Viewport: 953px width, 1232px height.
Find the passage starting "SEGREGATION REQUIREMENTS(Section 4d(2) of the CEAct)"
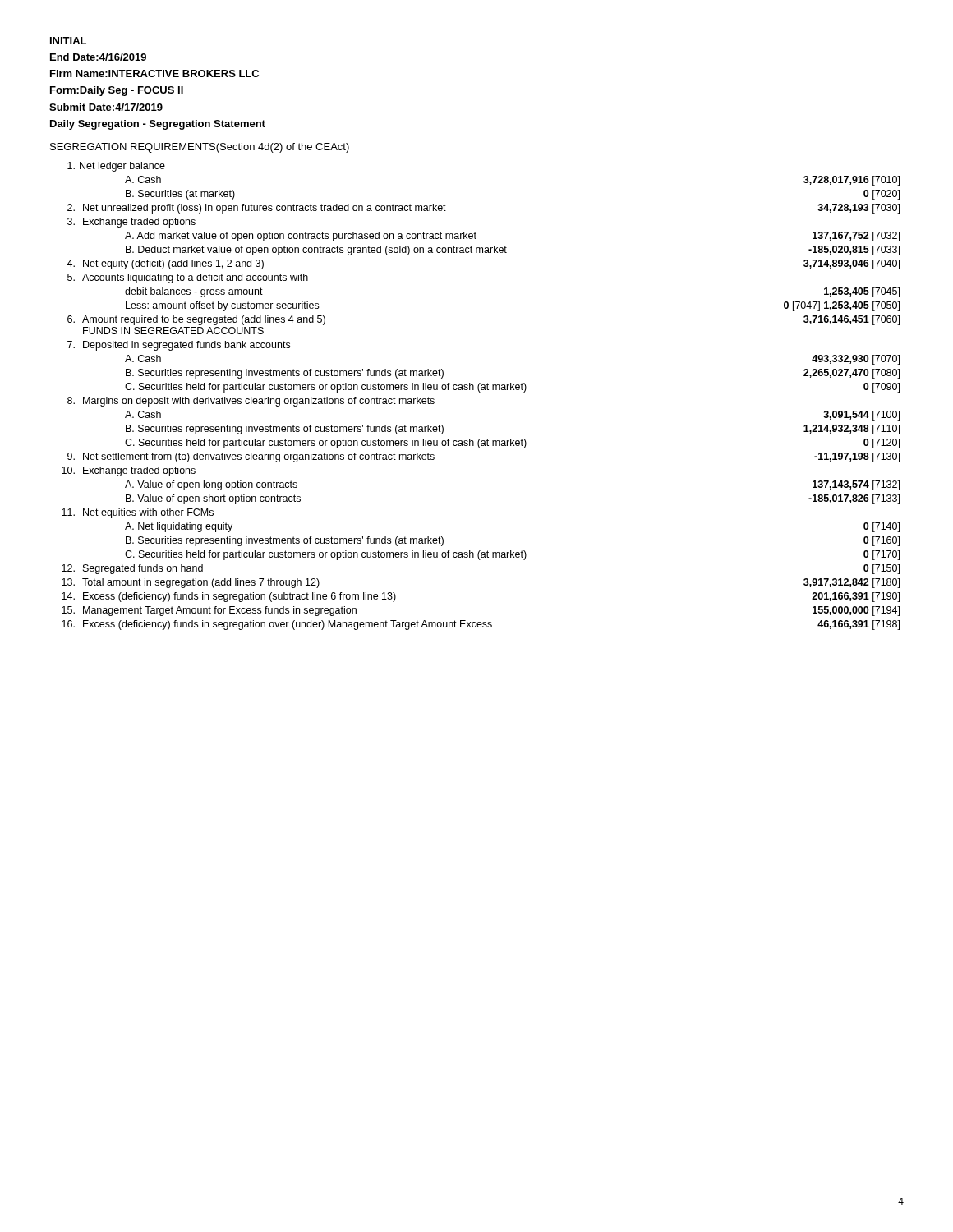pos(199,146)
